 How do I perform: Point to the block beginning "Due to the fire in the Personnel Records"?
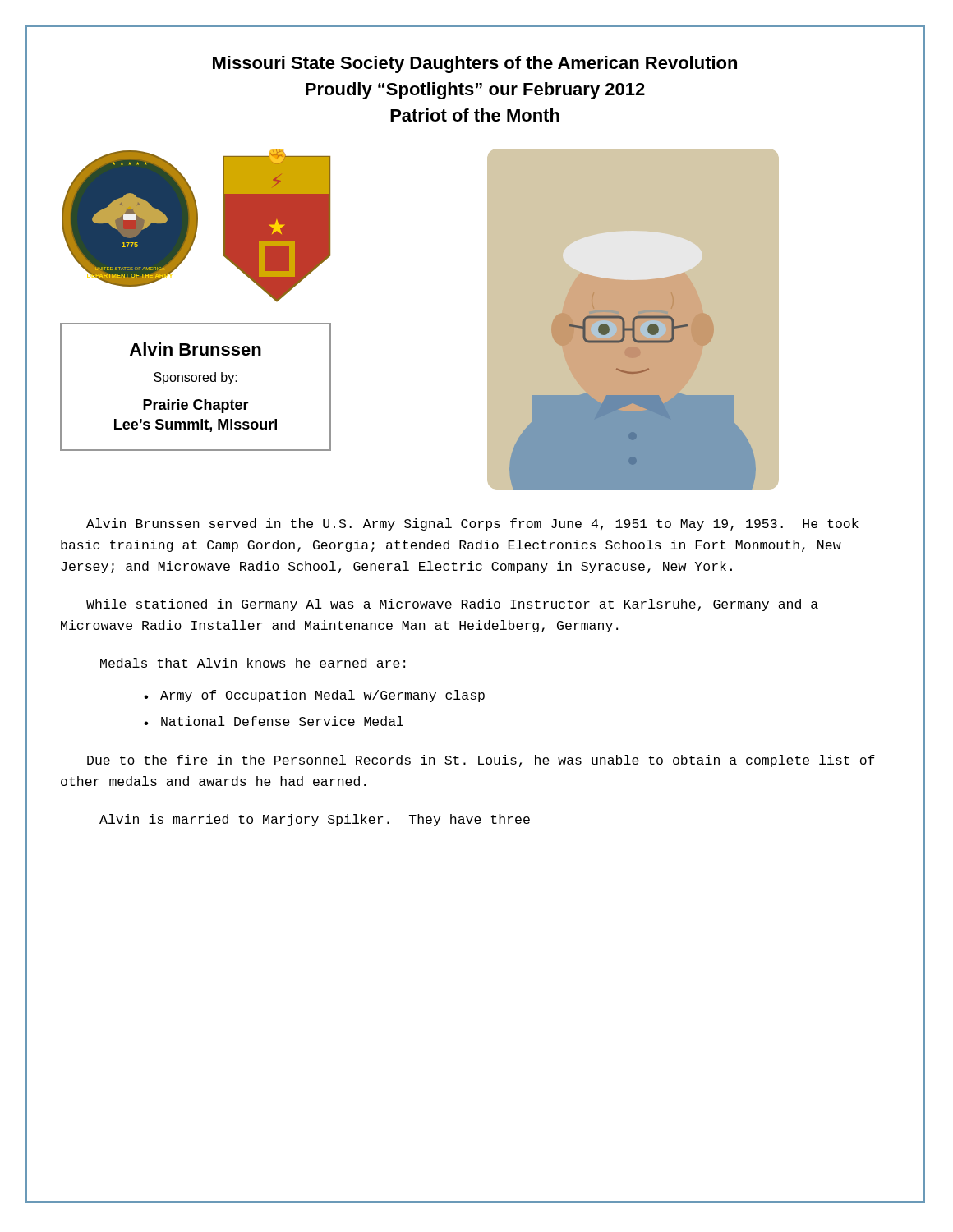pyautogui.click(x=468, y=772)
